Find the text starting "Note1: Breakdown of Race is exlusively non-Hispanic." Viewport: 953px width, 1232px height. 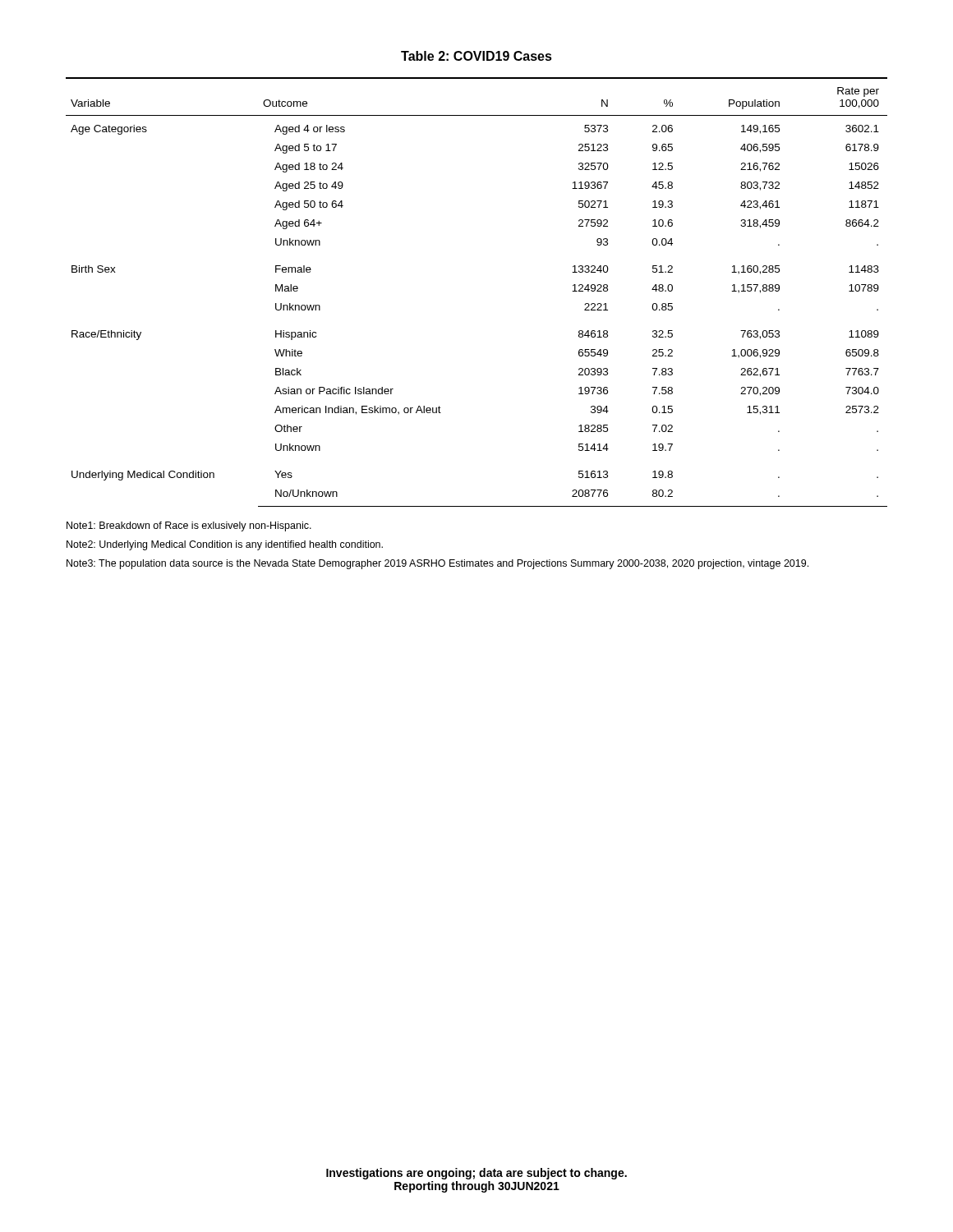[x=189, y=526]
